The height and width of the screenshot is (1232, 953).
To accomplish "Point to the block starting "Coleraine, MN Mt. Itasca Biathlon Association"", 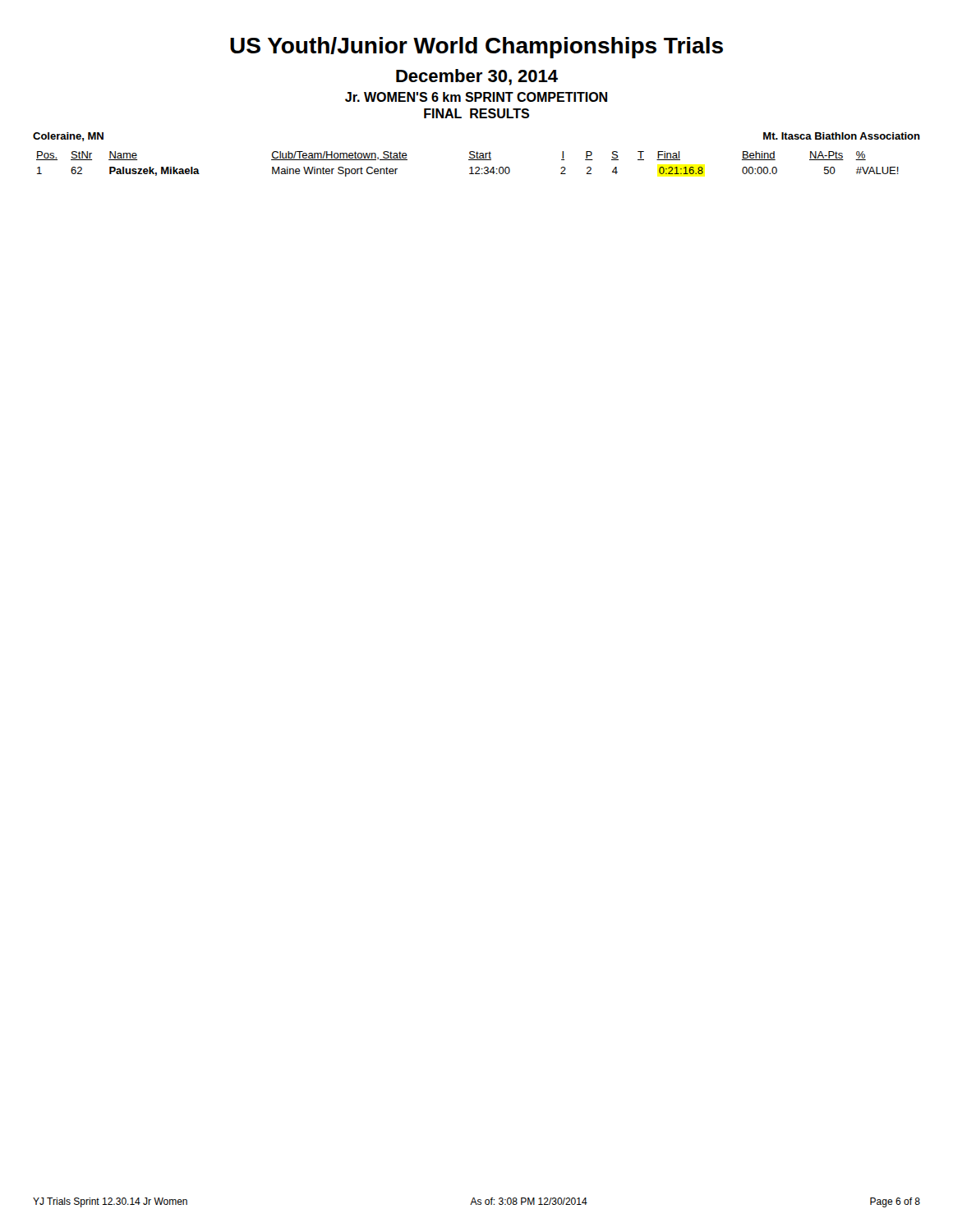I will (63, 137).
